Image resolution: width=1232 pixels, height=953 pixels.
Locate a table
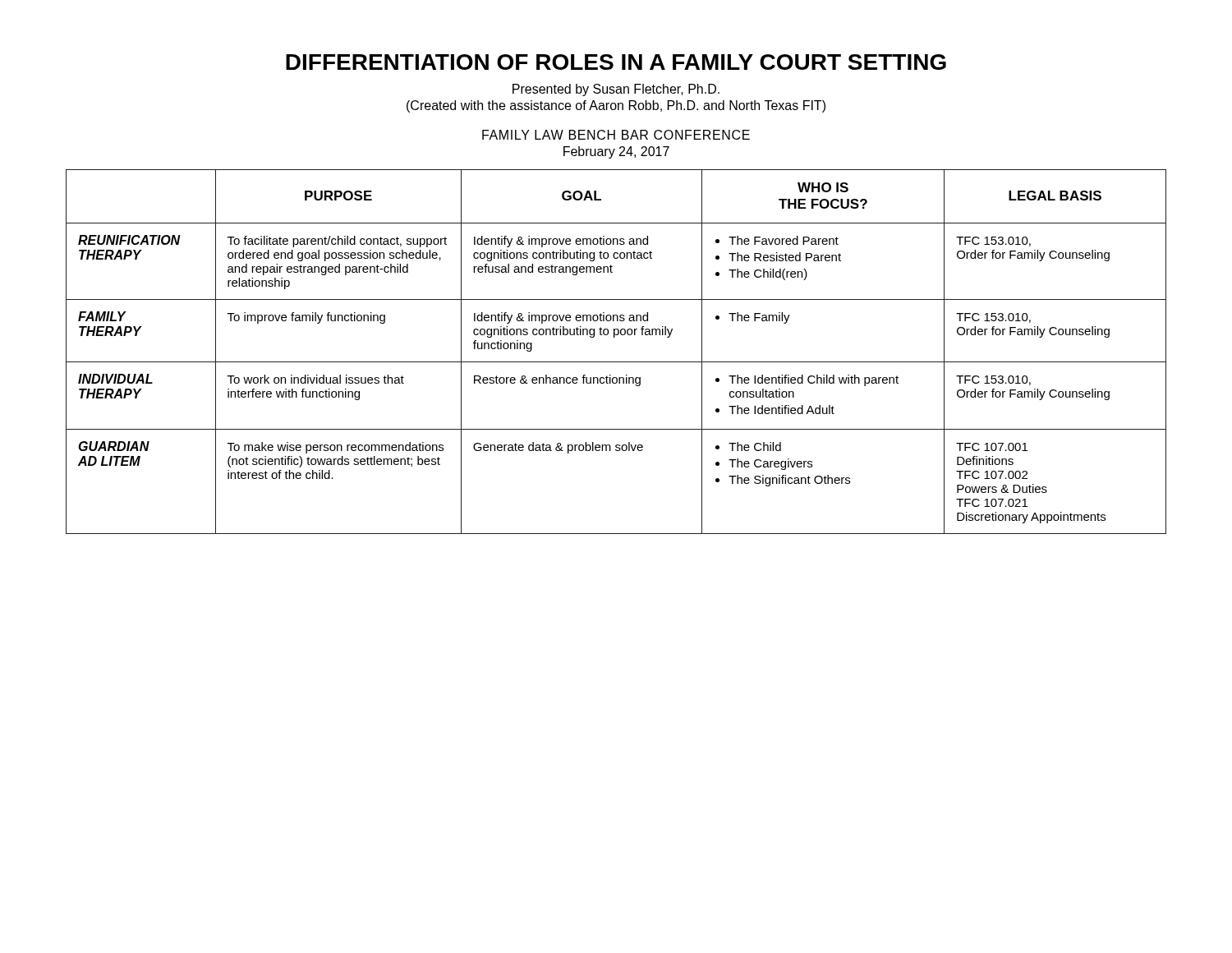616,352
